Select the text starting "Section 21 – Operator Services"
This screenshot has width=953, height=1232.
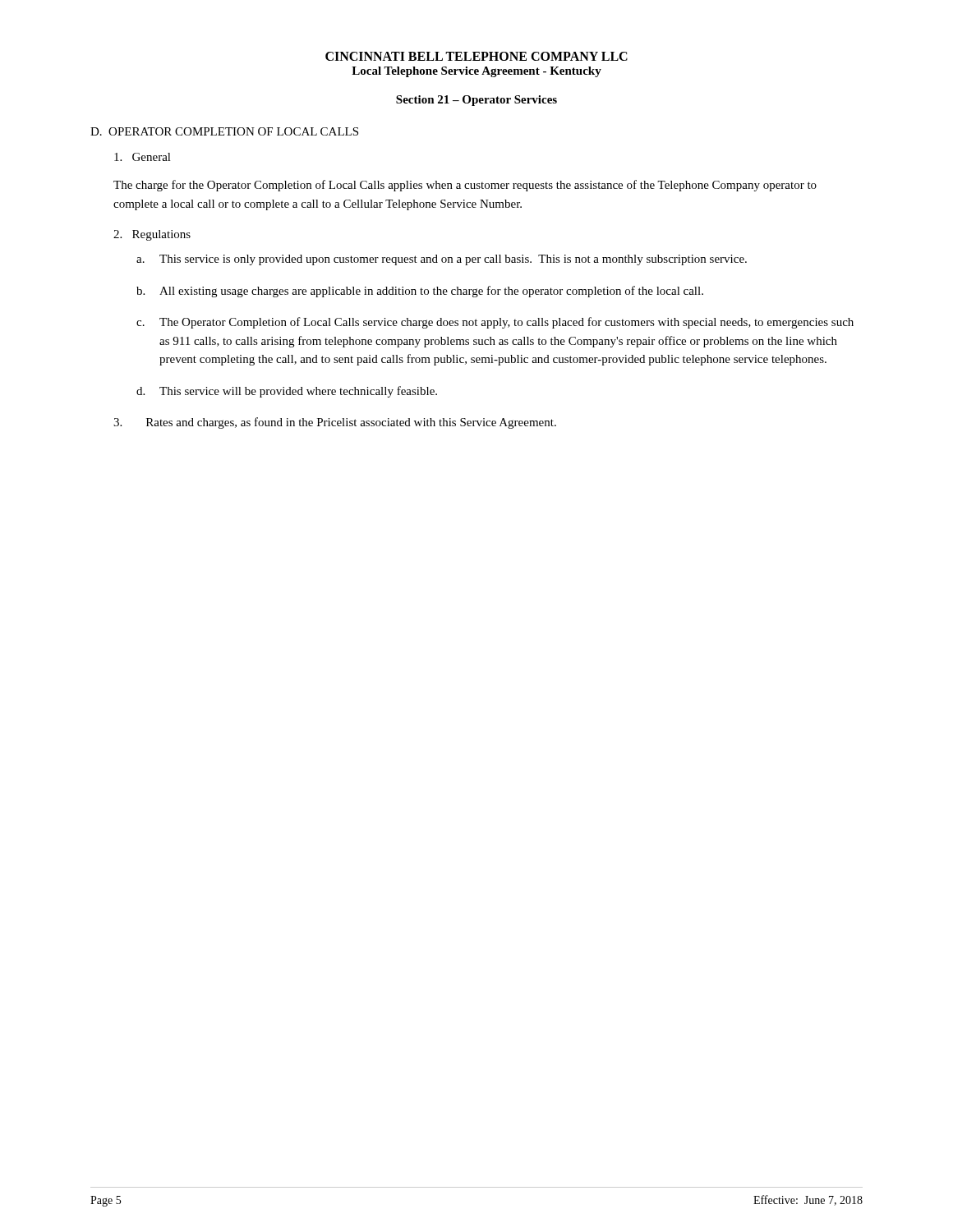tap(476, 99)
